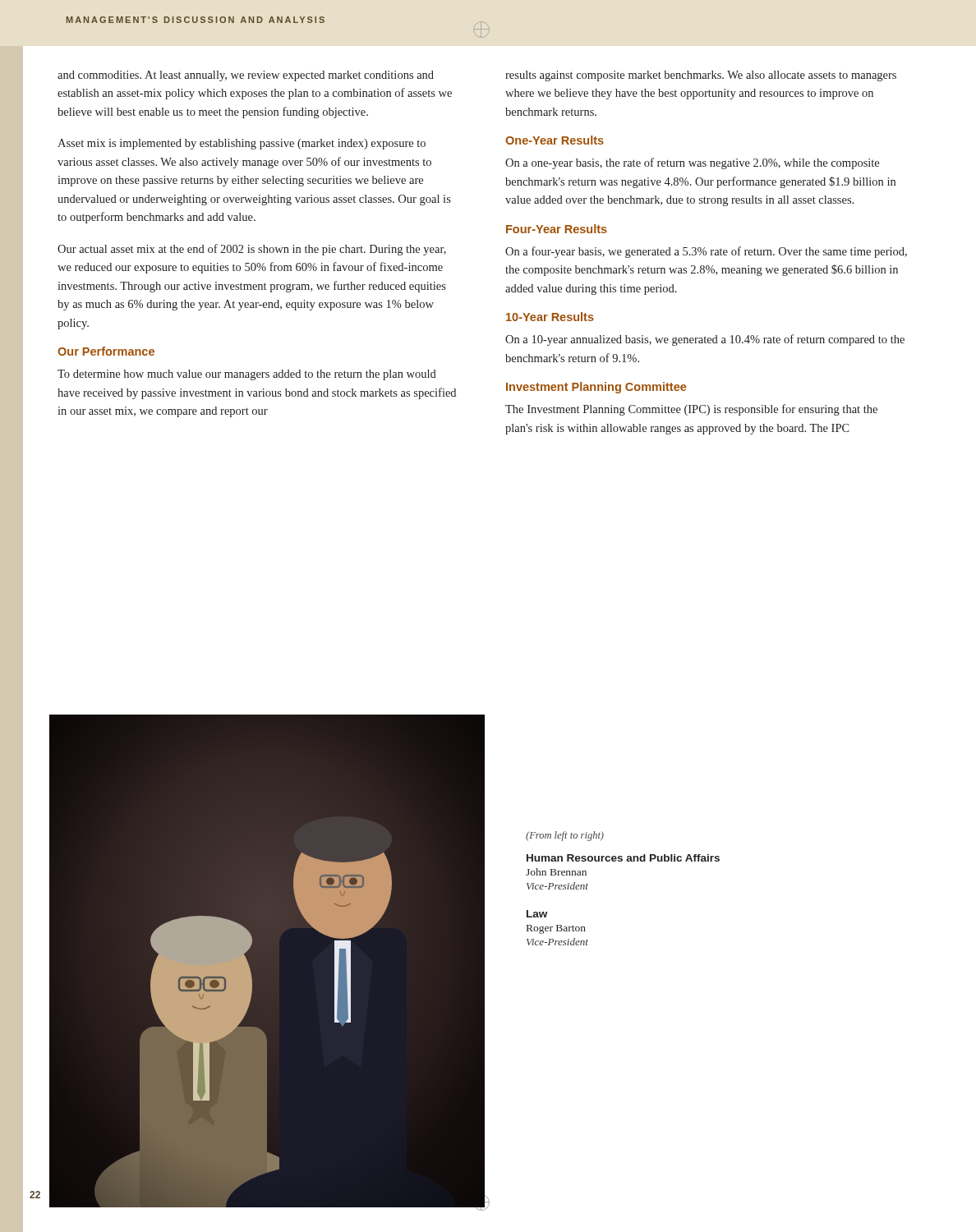
Task: Click on the text block starting "Four-Year Results"
Action: 556,229
